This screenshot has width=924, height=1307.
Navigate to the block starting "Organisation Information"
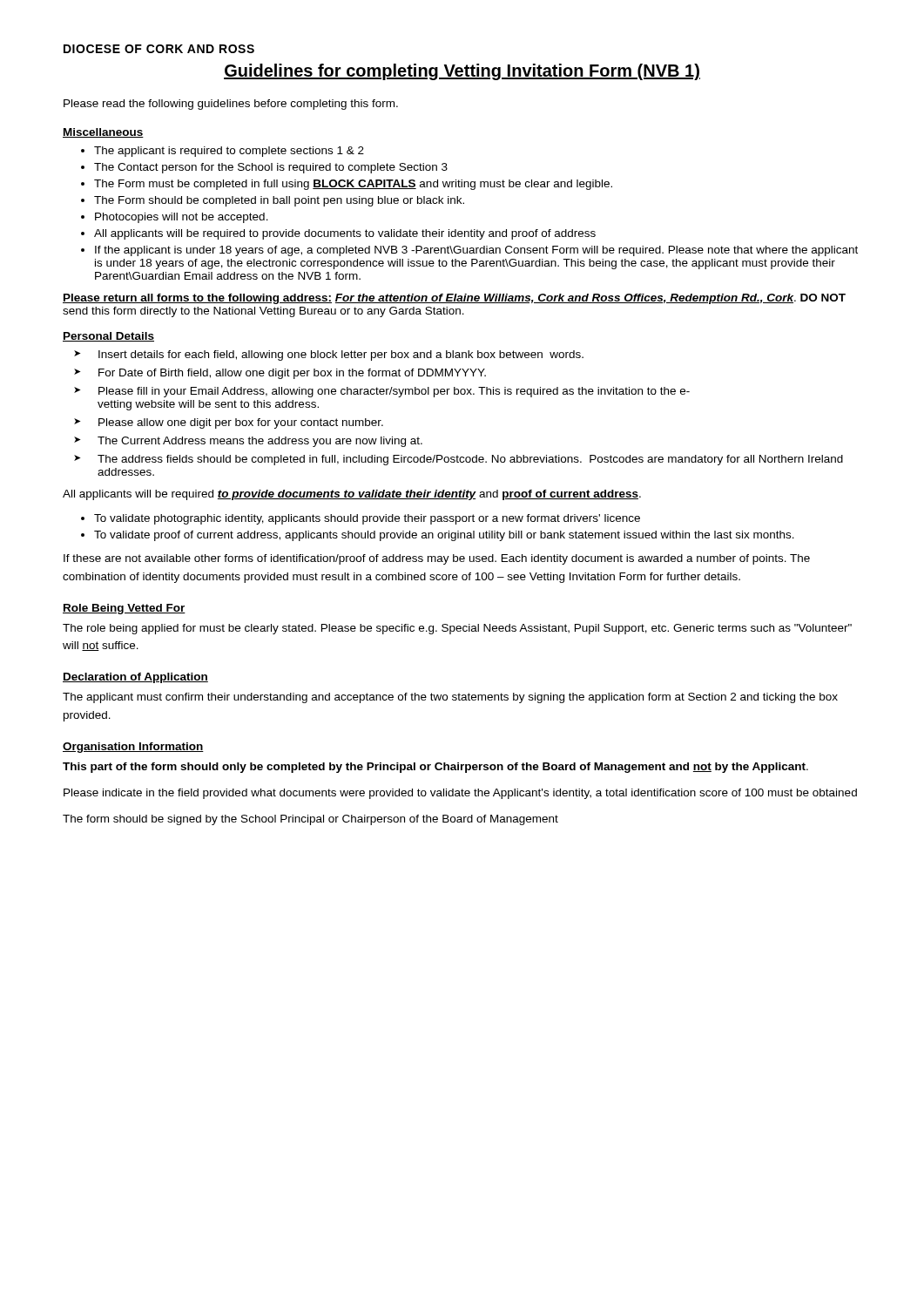click(x=133, y=746)
